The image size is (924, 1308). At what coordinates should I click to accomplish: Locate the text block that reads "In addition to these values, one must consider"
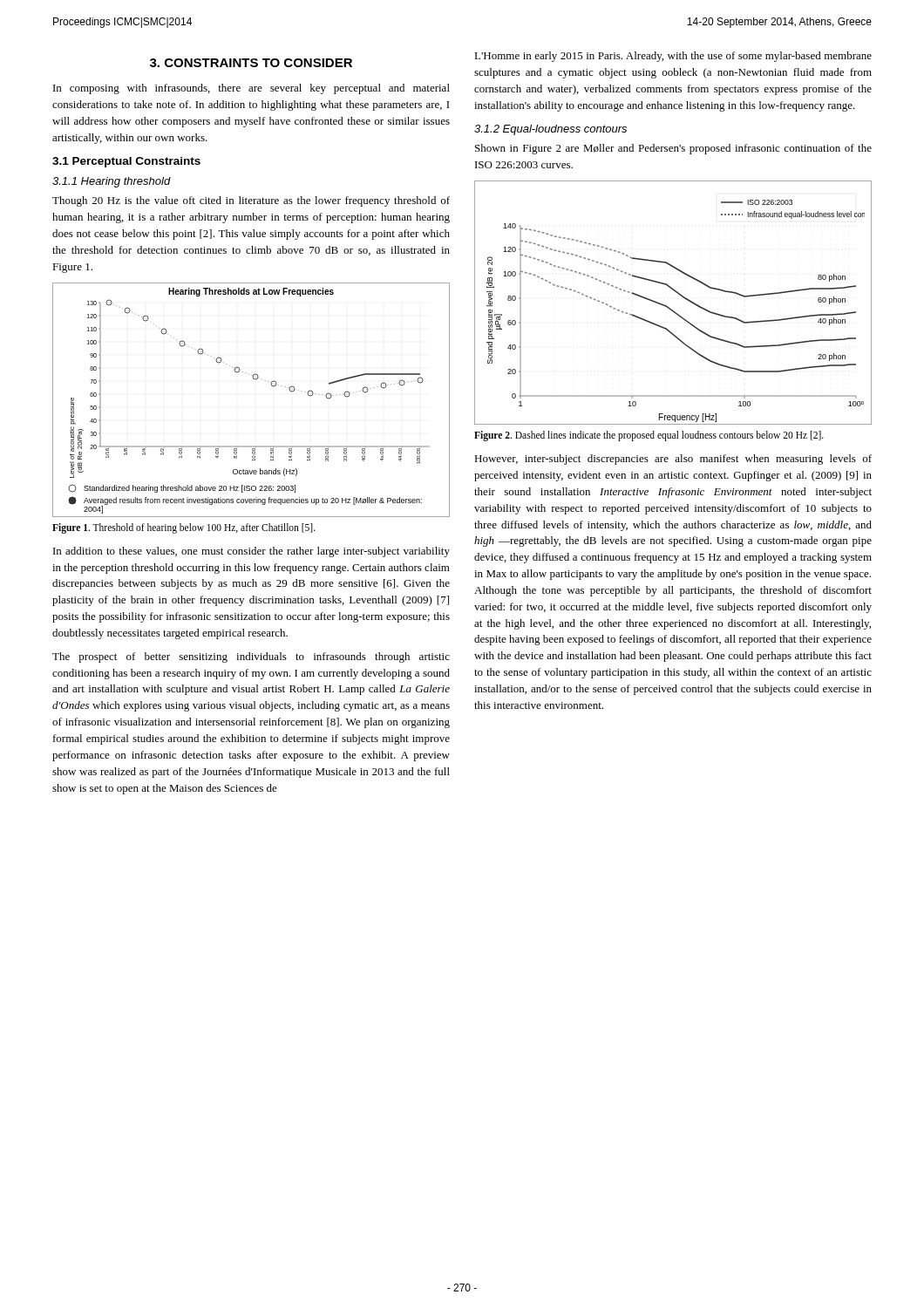pos(251,591)
